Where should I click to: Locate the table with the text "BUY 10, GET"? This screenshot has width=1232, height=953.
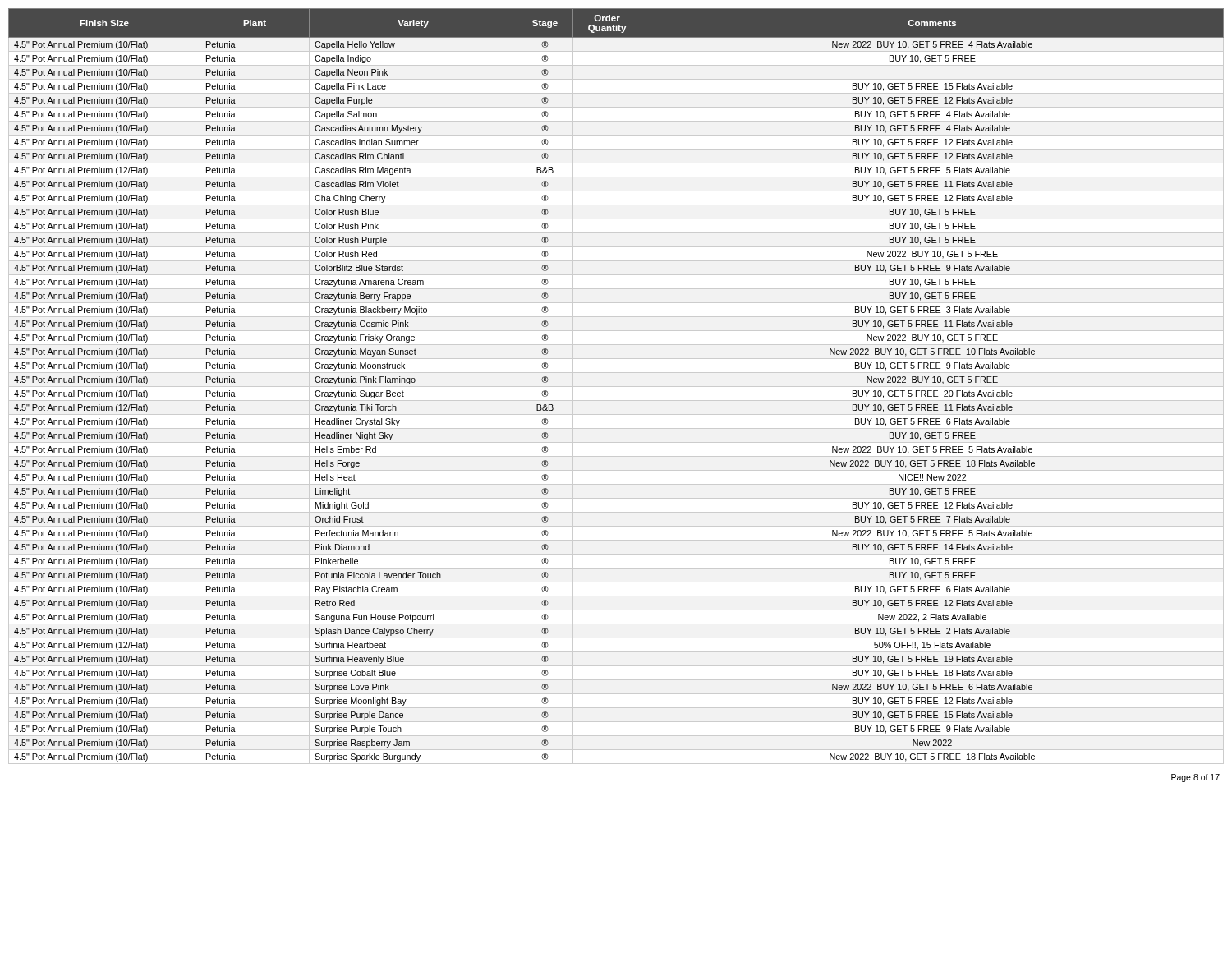616,386
